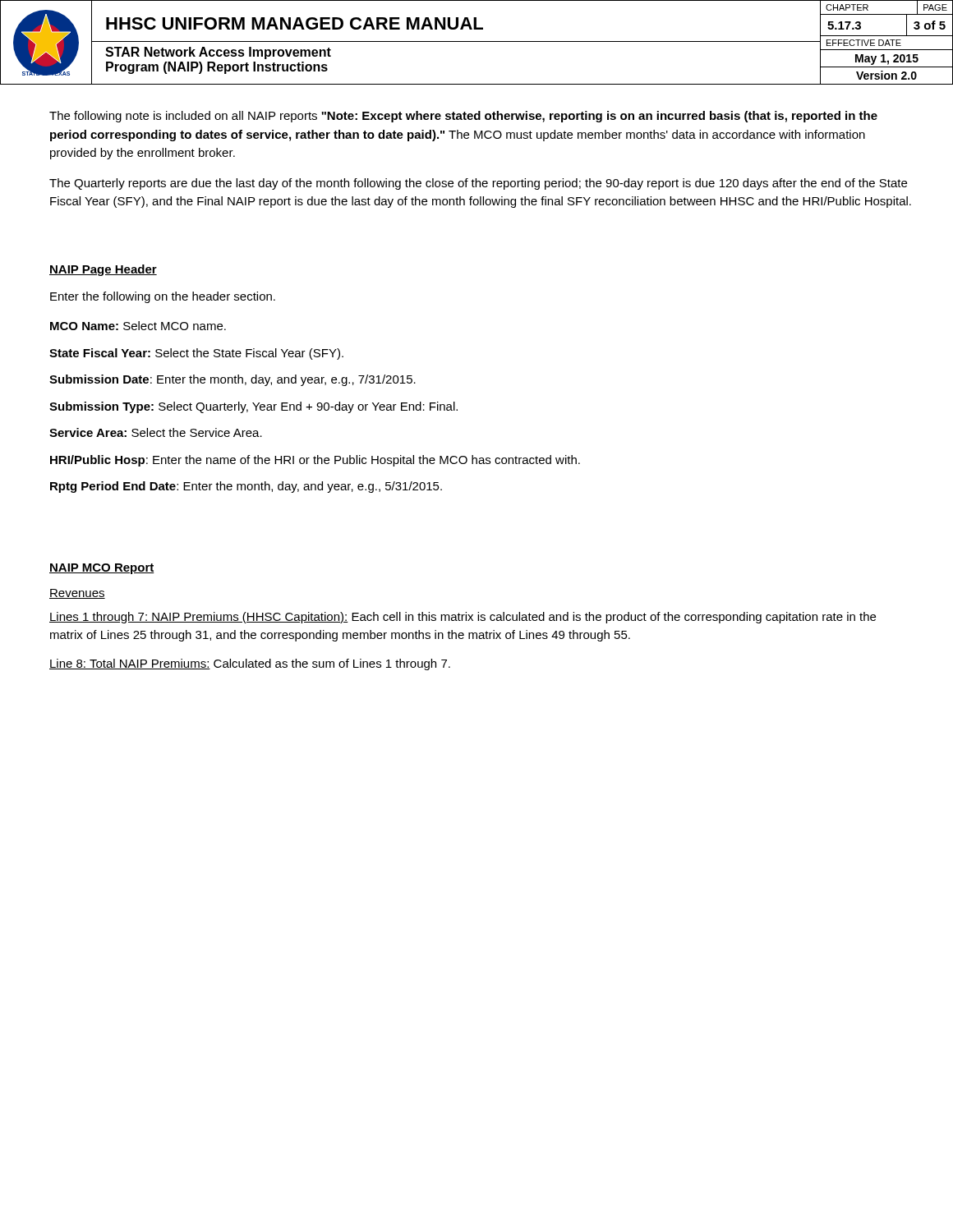Screen dimensions: 1232x953
Task: Locate the text with the text "MCO Name: Select MCO name."
Action: [138, 326]
